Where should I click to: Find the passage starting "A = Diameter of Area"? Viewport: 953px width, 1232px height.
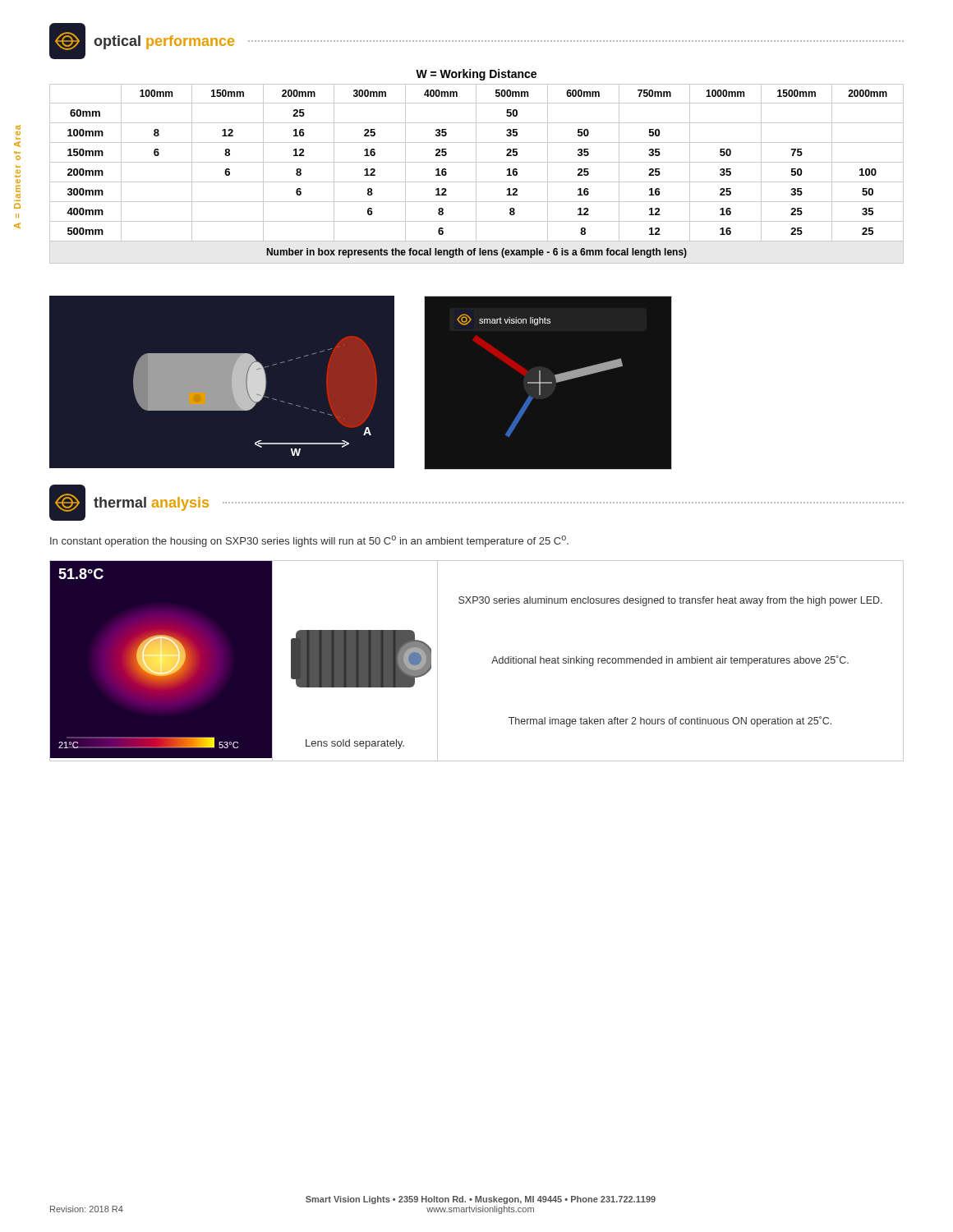(17, 177)
